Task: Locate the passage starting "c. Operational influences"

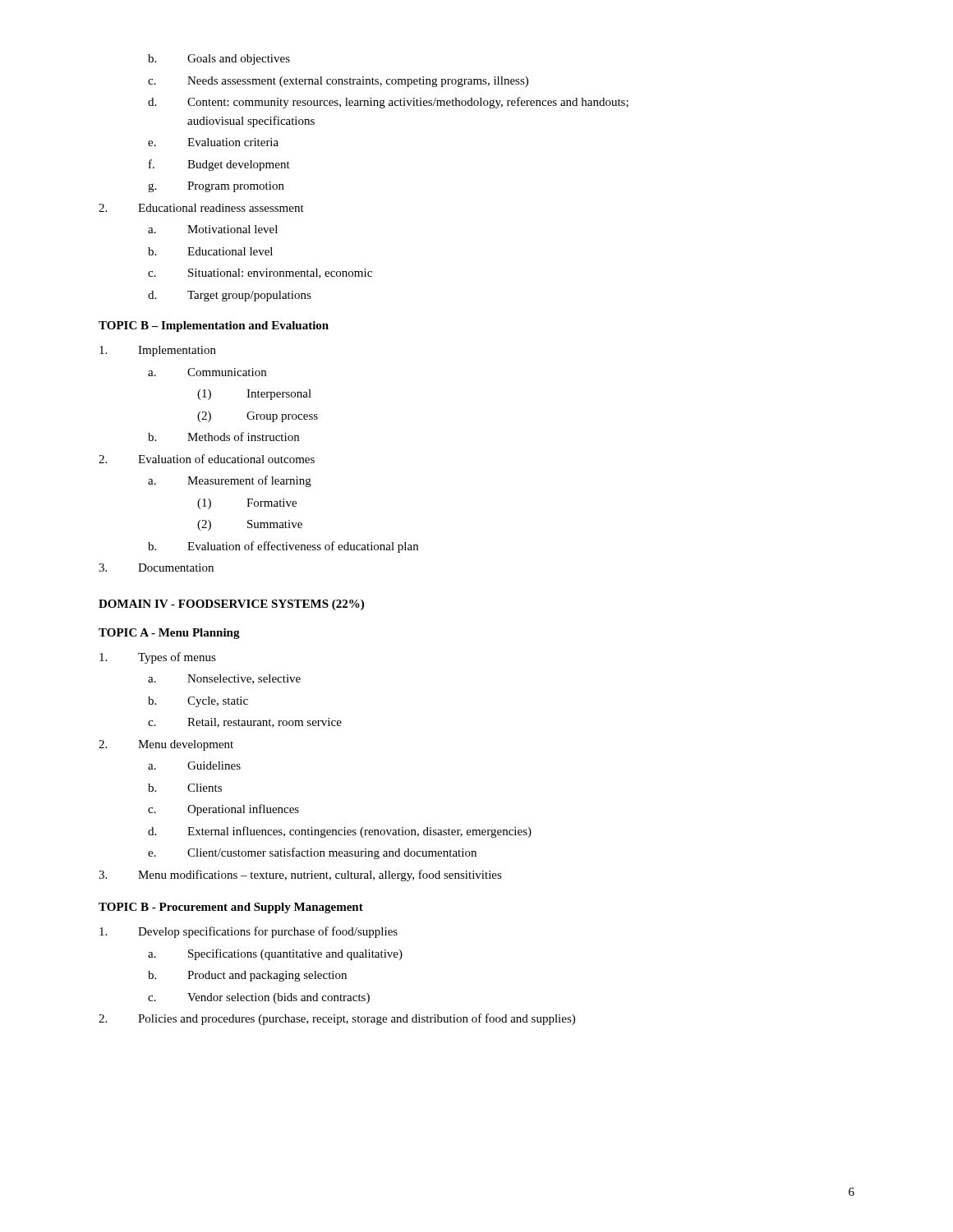Action: tap(223, 810)
